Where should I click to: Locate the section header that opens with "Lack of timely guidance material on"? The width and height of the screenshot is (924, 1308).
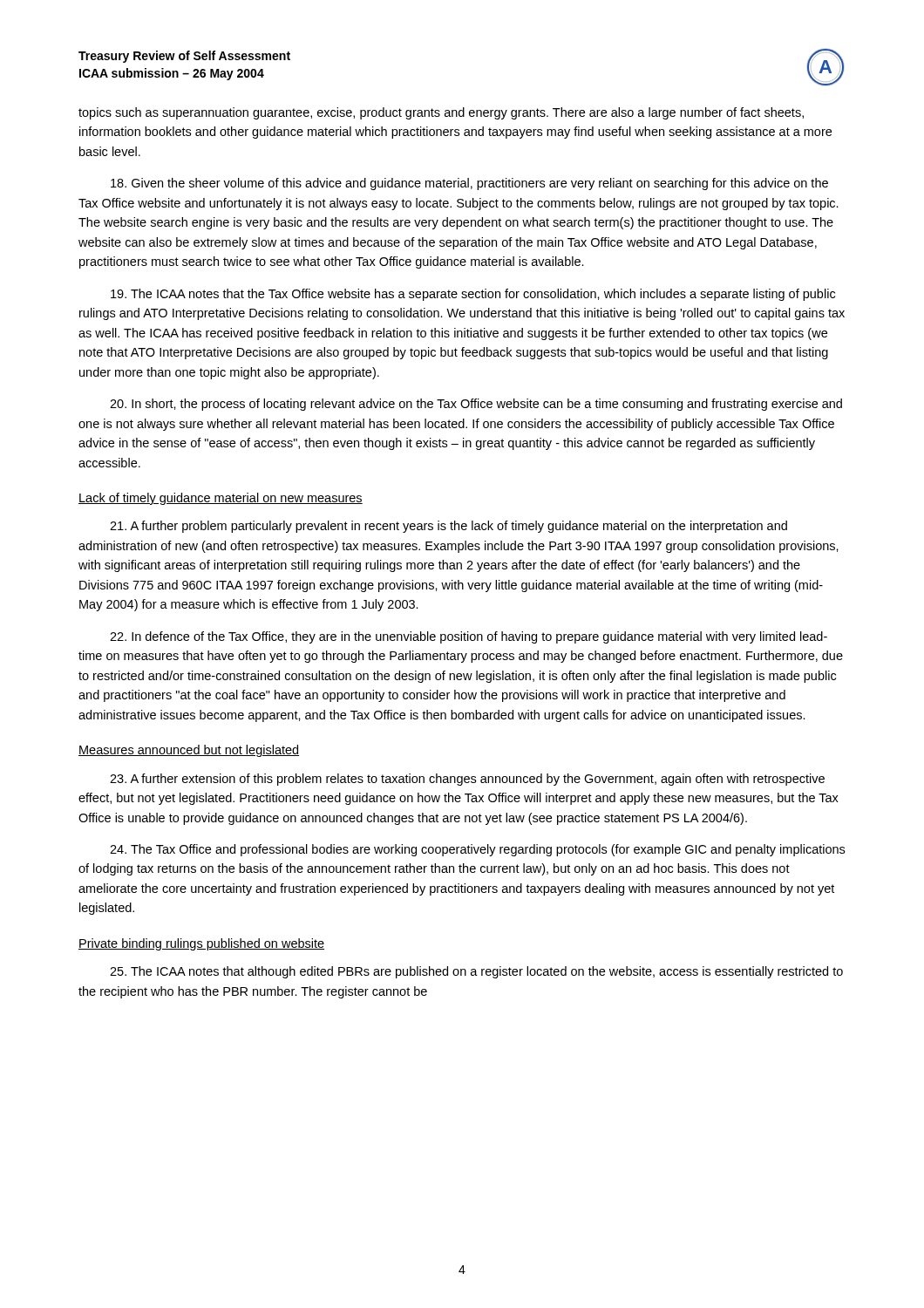click(220, 498)
